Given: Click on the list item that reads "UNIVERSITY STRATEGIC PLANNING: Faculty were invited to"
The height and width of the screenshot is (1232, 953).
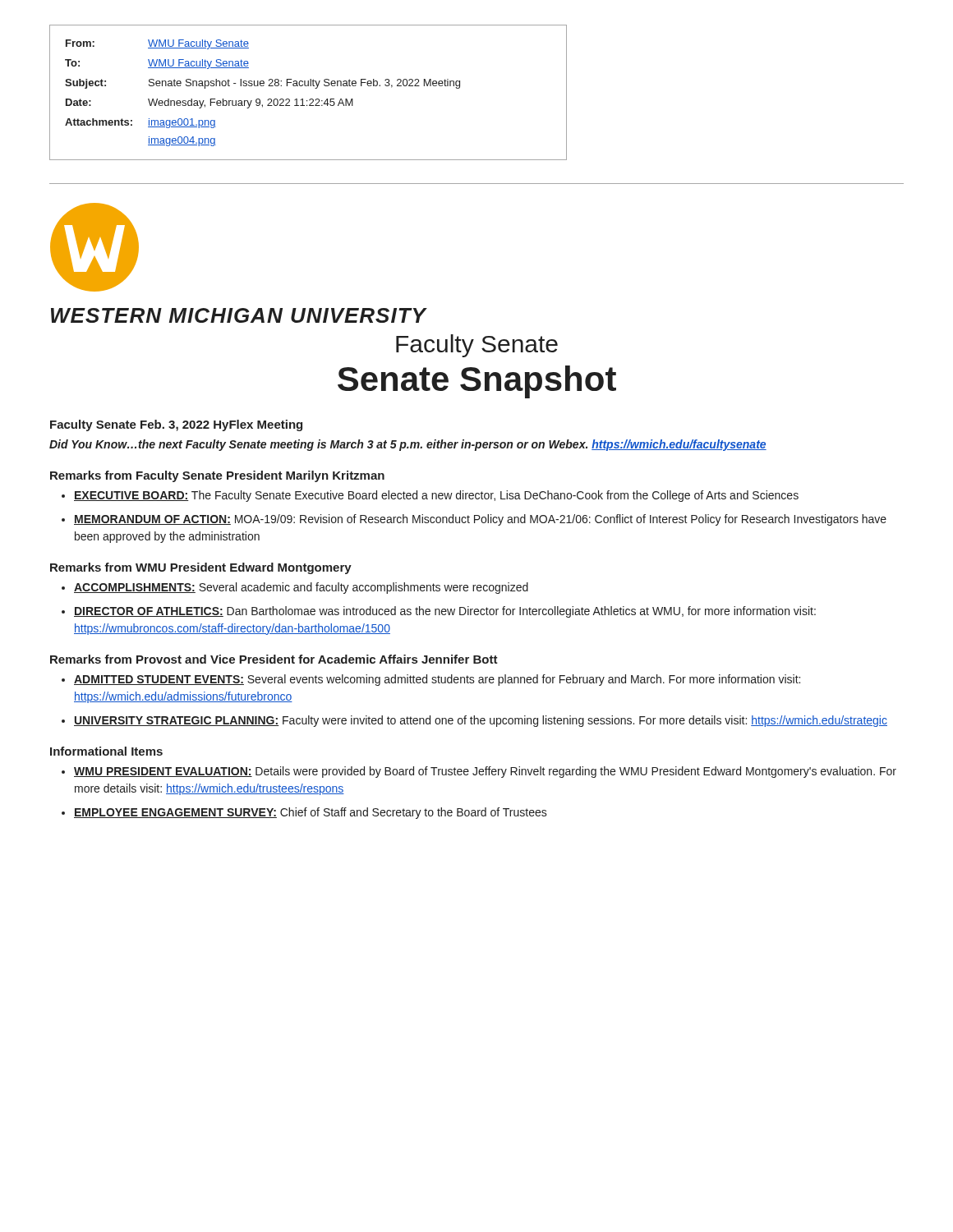Looking at the screenshot, I should (476, 720).
